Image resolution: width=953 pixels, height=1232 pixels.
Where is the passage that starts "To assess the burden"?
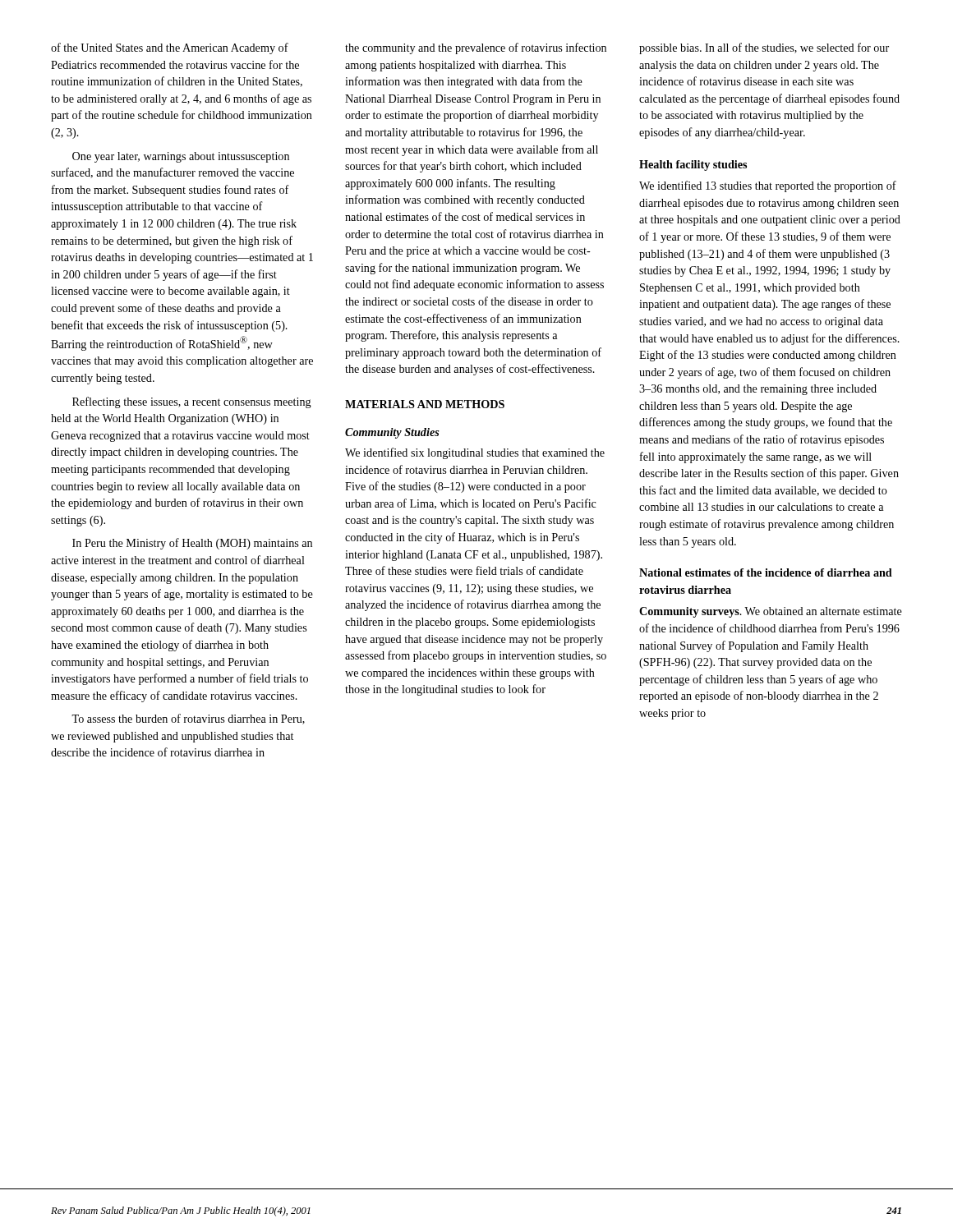pyautogui.click(x=182, y=736)
